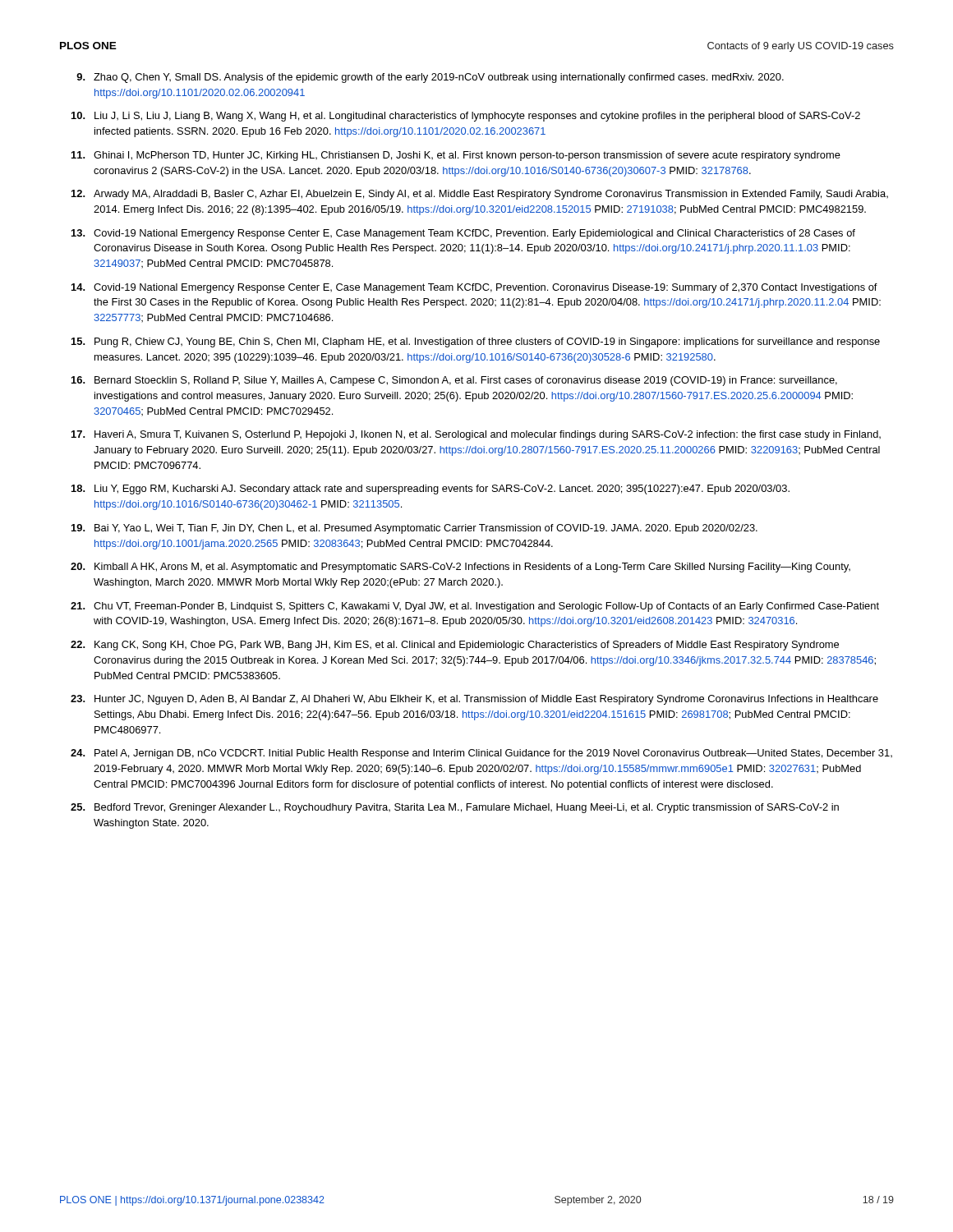The width and height of the screenshot is (953, 1232).
Task: Select the region starting "19. Bai Y, Yao L, Wei T,"
Action: [476, 536]
